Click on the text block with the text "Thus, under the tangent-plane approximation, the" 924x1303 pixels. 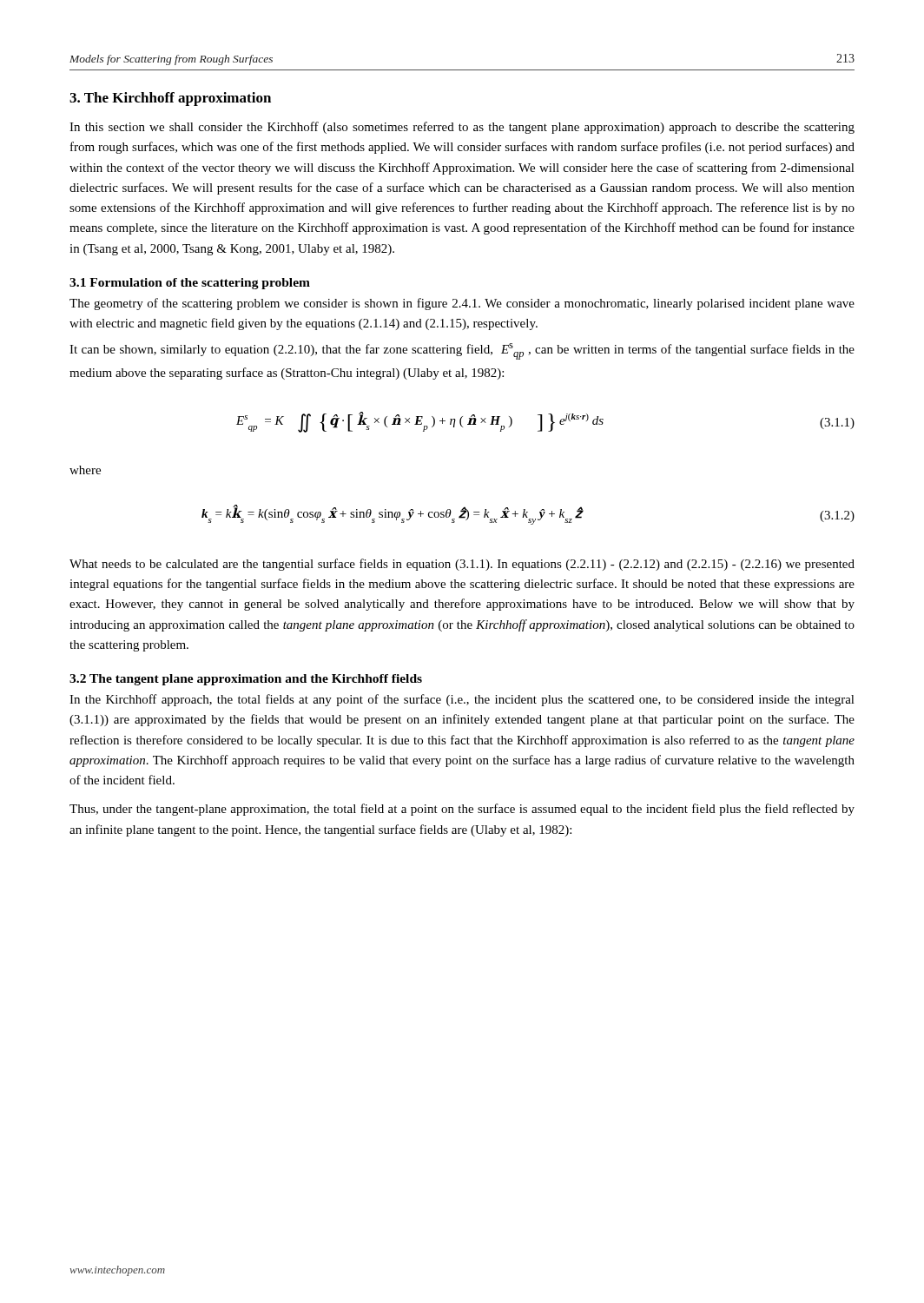point(462,819)
